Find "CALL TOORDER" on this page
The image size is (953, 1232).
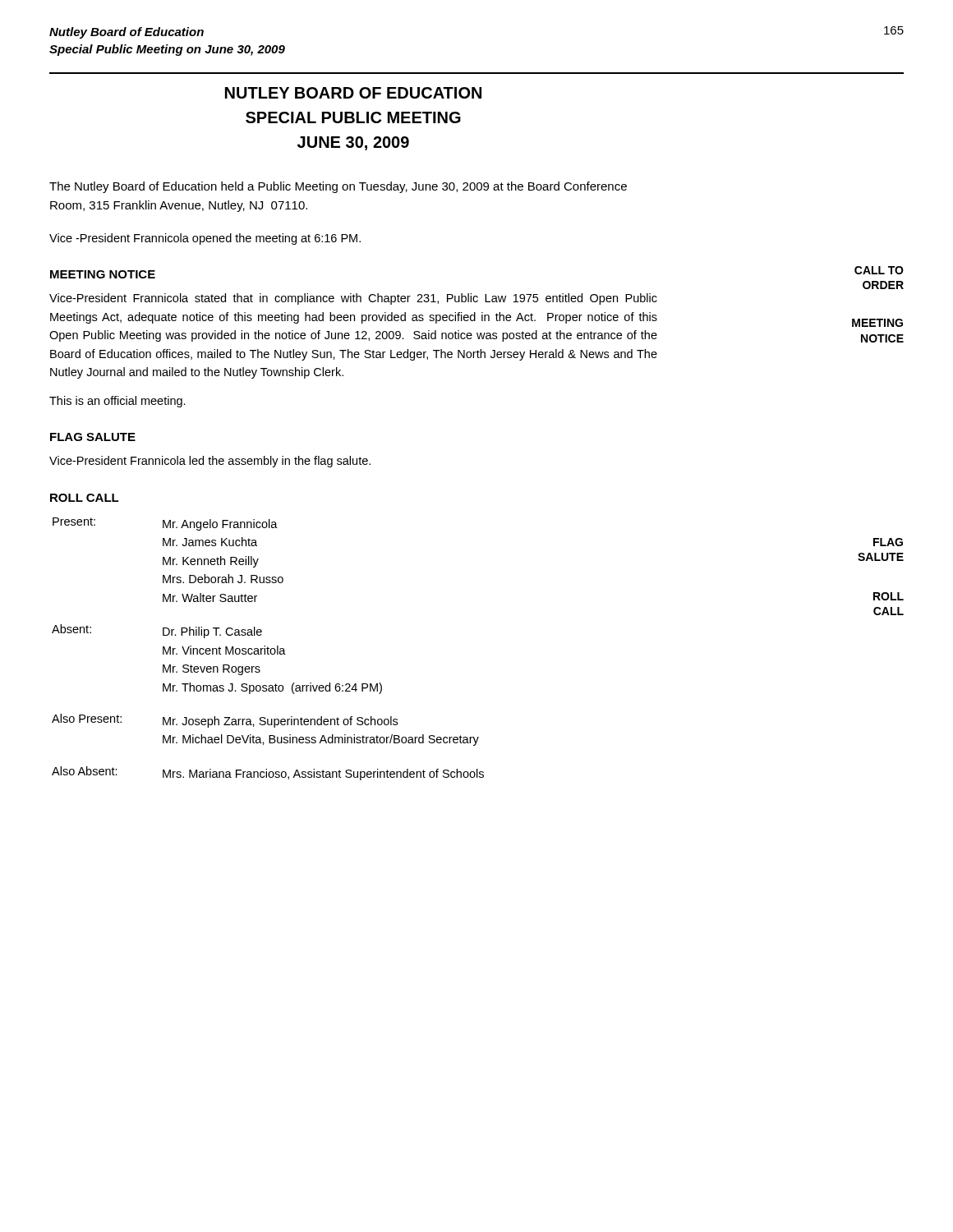(x=879, y=278)
